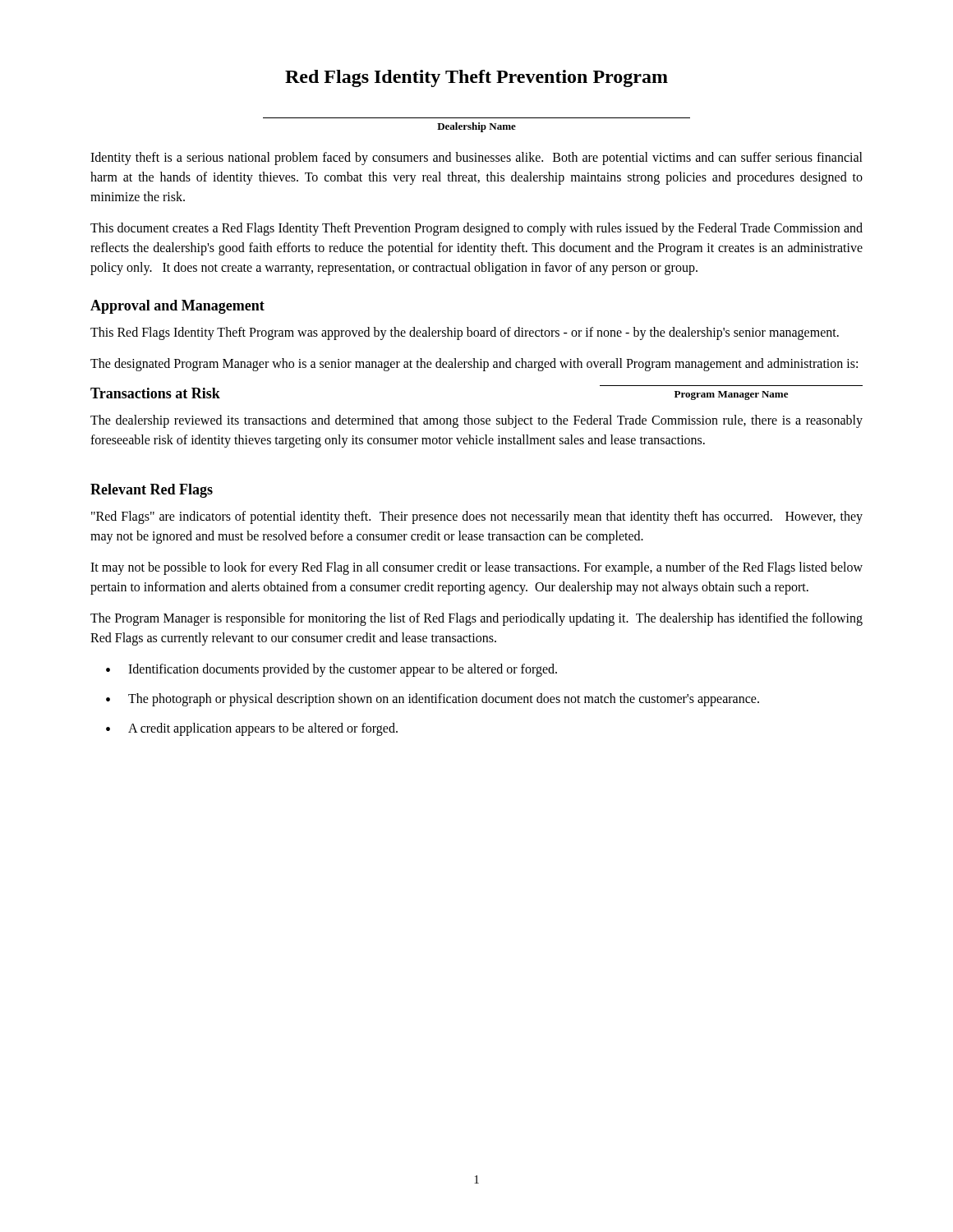Where does it say "Red Flags Identity Theft Prevention Program"?
This screenshot has width=953, height=1232.
coord(476,77)
